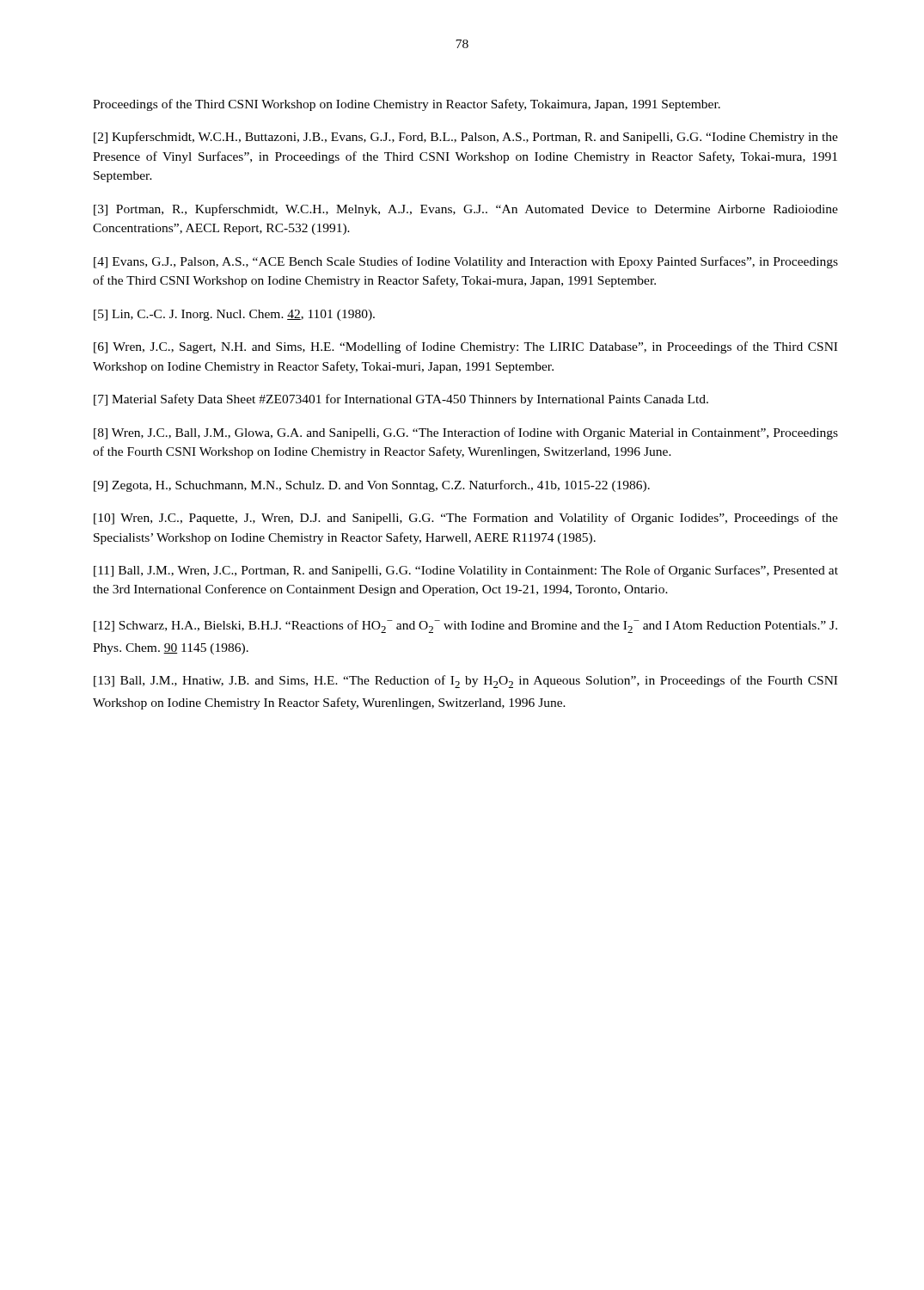Point to the text starting "[11] Ball, J.M., Wren, J.C., Portman, R. and"

tap(465, 580)
